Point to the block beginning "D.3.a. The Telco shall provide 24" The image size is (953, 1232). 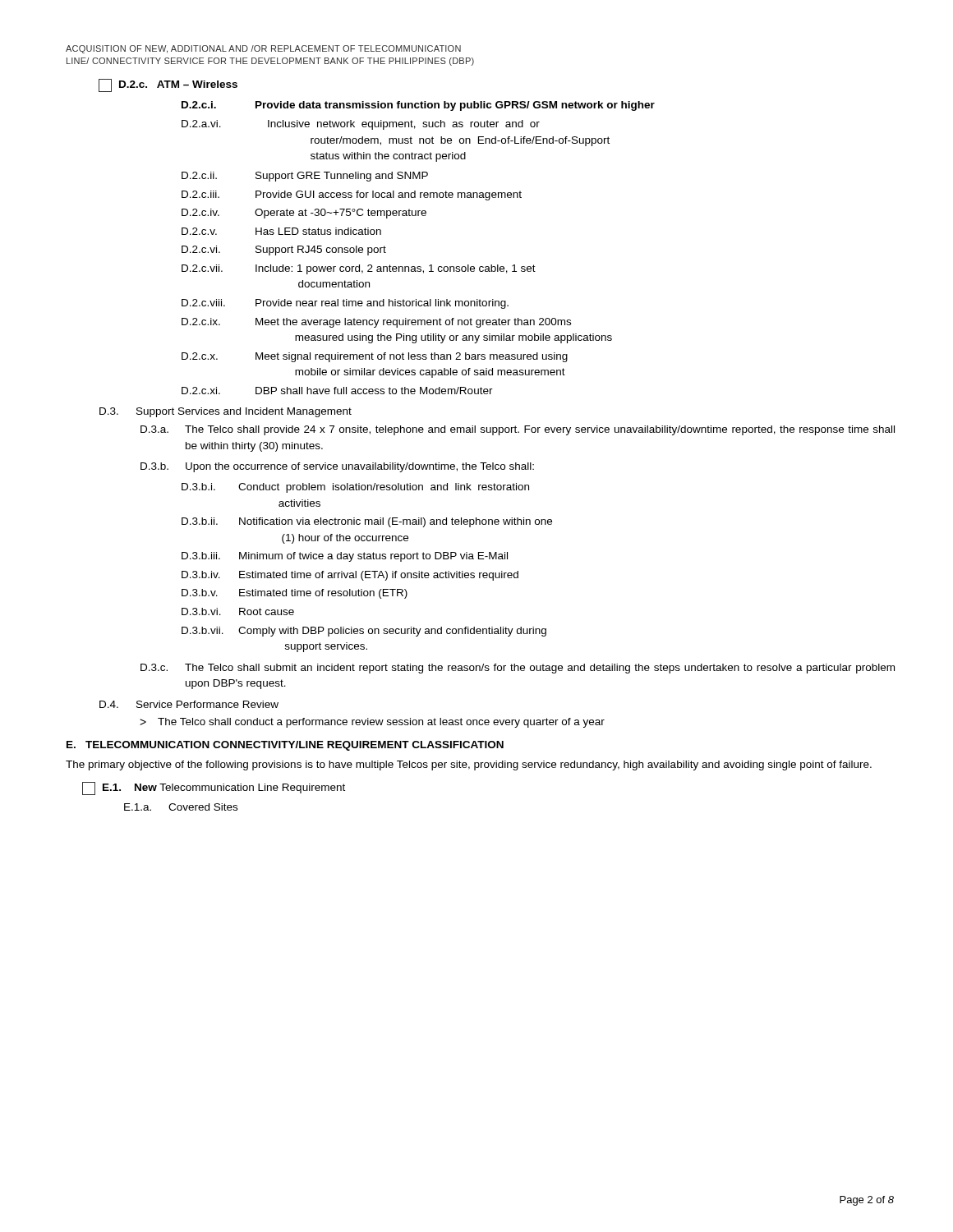[518, 438]
